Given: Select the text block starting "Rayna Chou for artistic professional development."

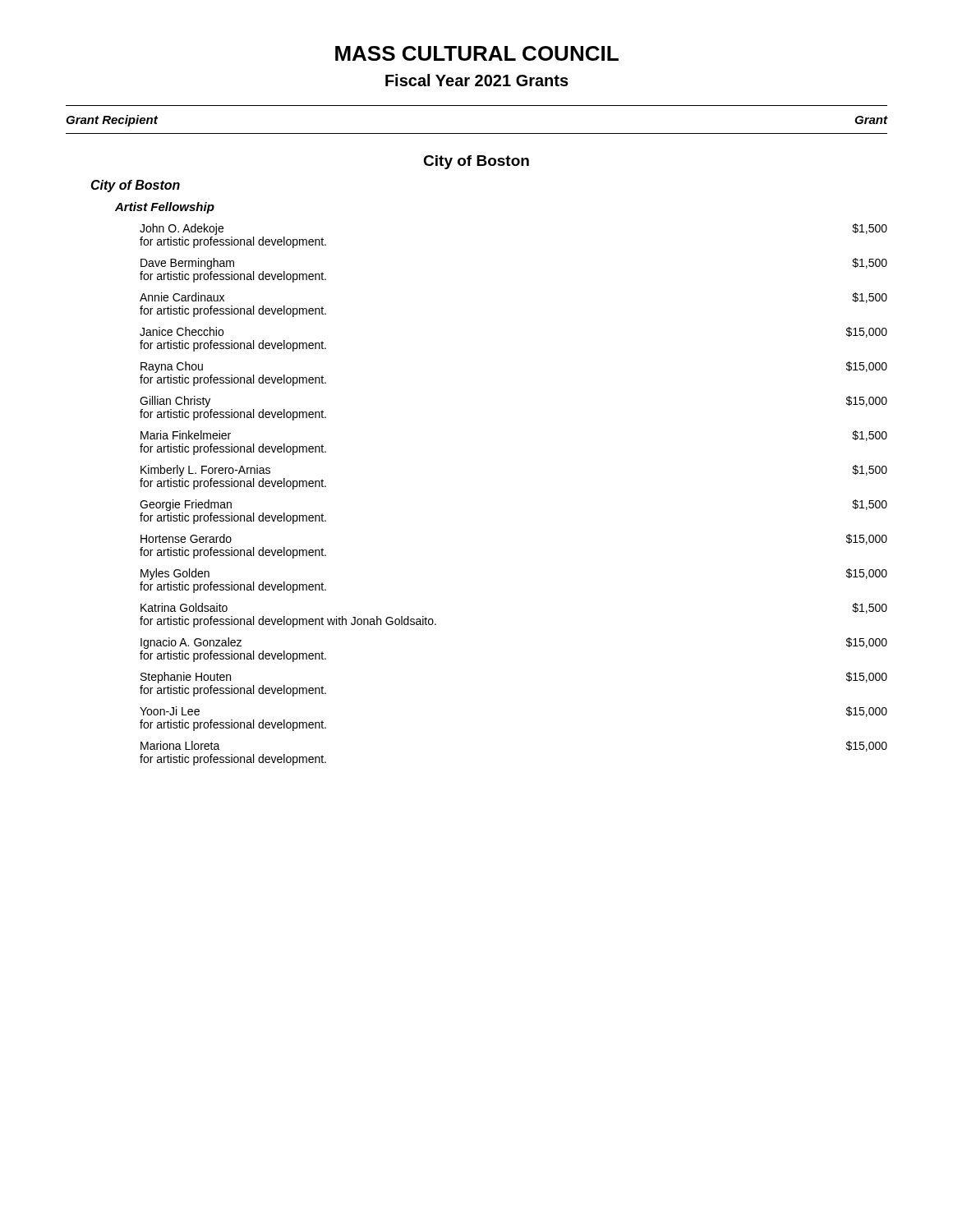Looking at the screenshot, I should (x=170, y=367).
